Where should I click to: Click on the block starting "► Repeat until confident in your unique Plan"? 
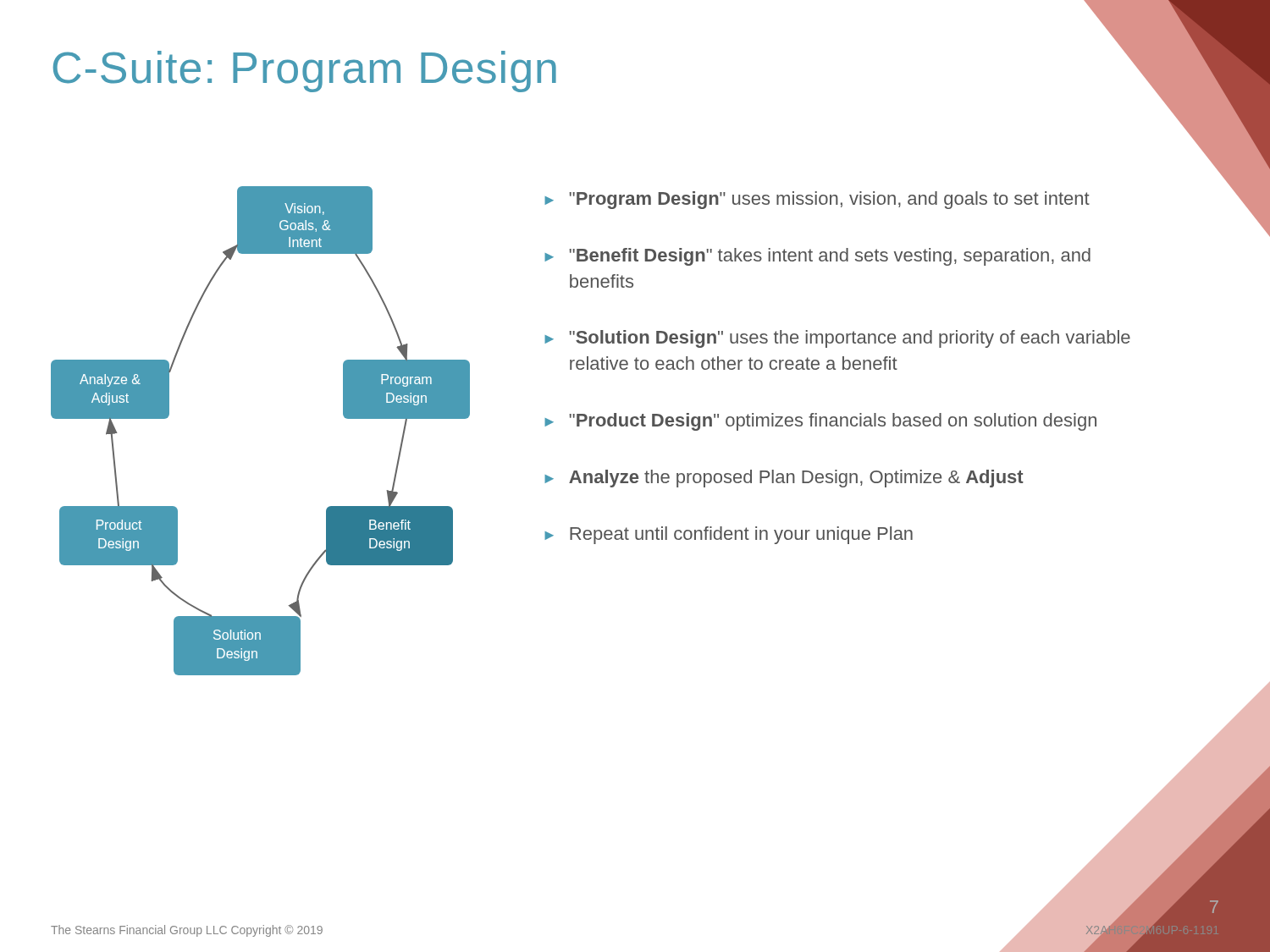(838, 534)
